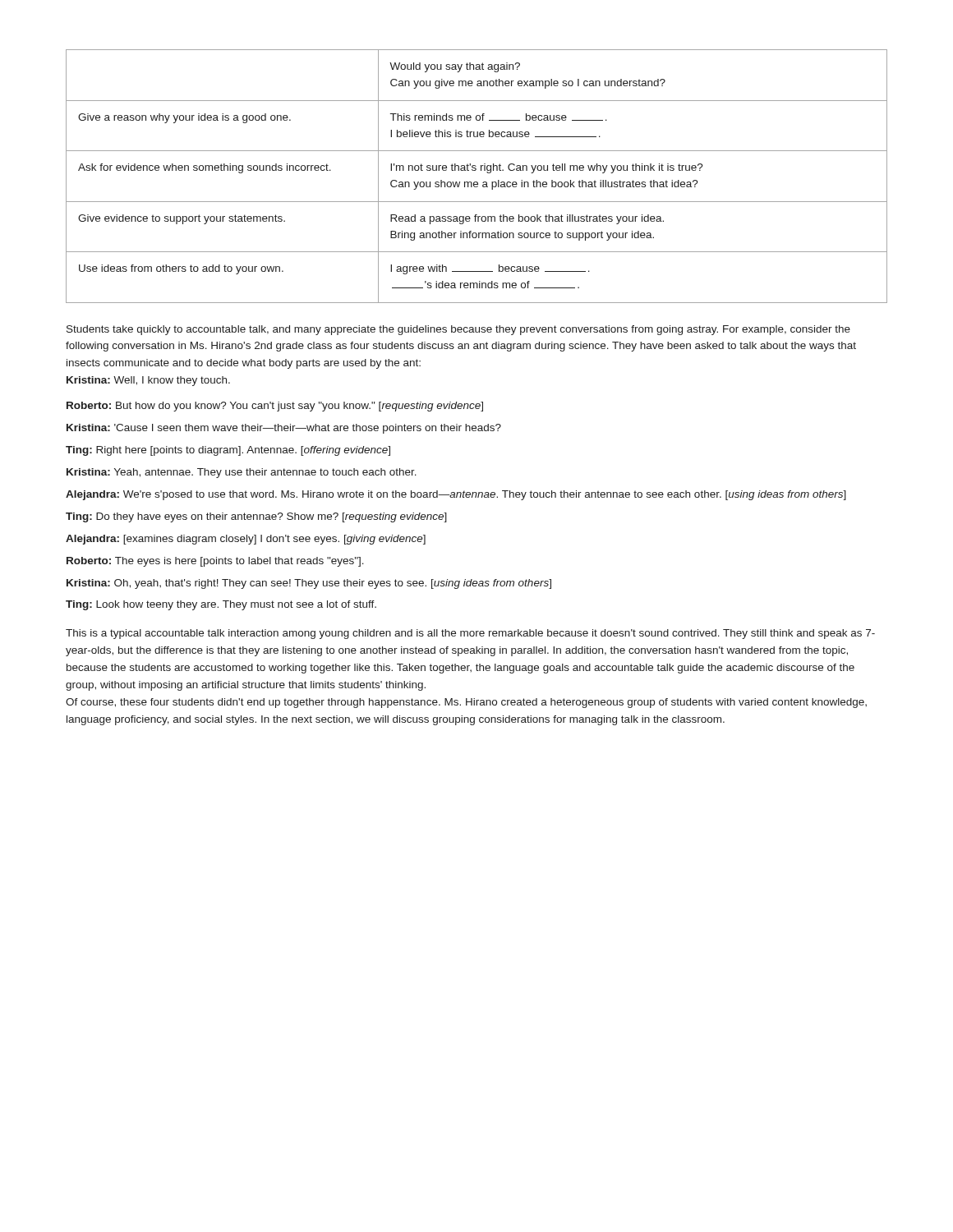Viewport: 953px width, 1232px height.
Task: Locate the text starting "Students take quickly to accountable talk,"
Action: pos(461,354)
